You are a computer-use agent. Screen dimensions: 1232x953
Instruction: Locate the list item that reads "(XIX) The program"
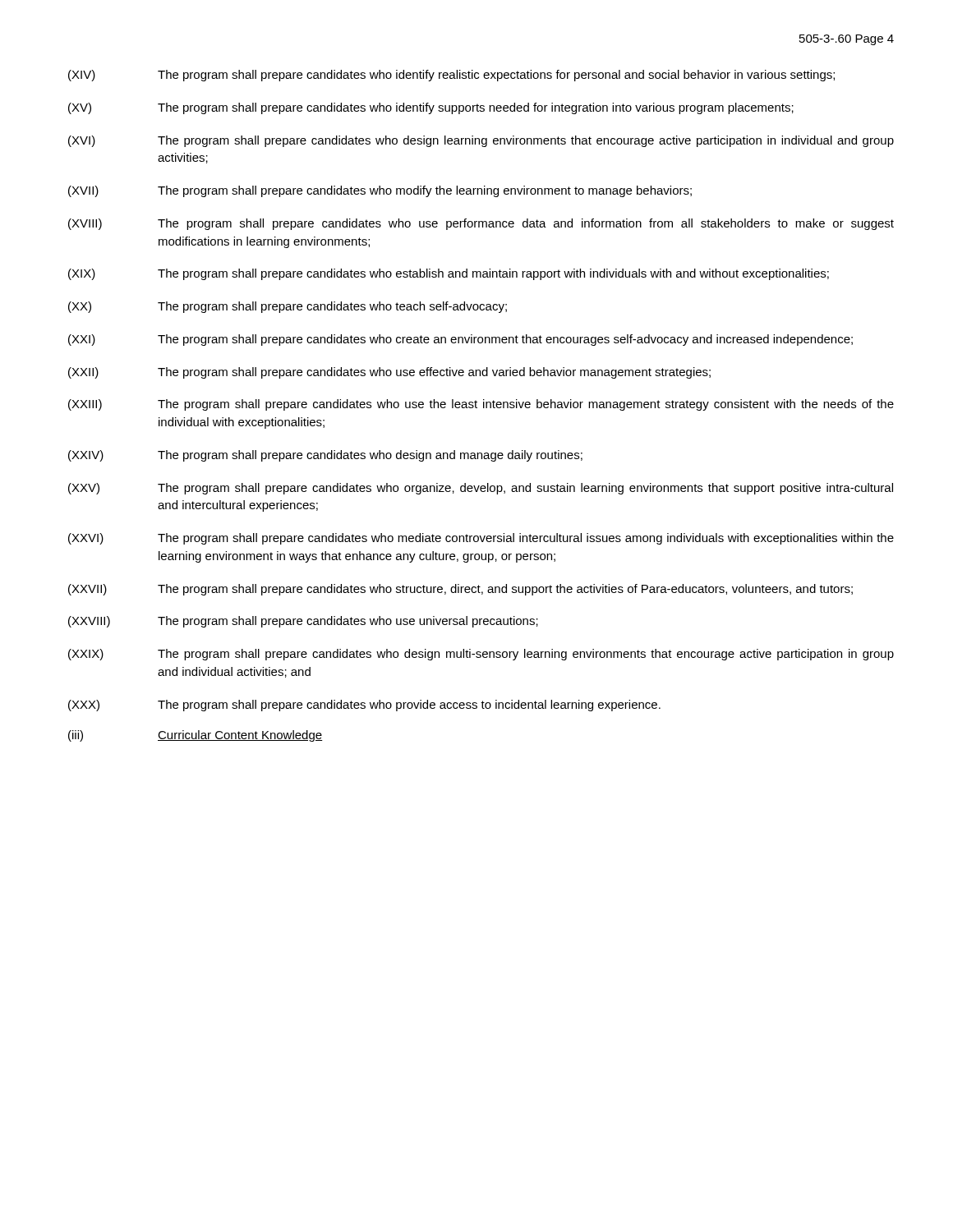[x=476, y=274]
